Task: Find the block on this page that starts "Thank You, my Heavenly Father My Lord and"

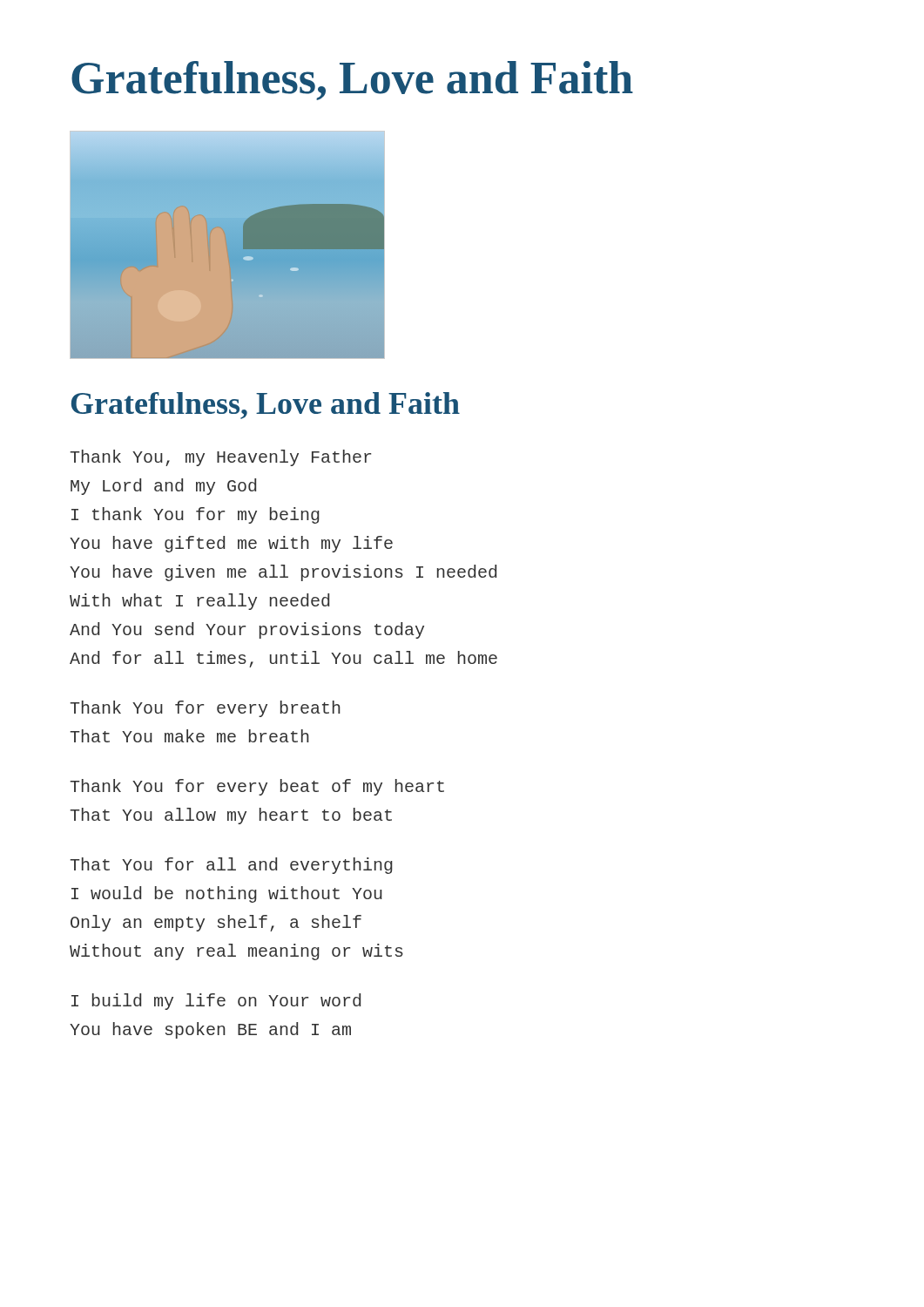Action: tap(284, 559)
